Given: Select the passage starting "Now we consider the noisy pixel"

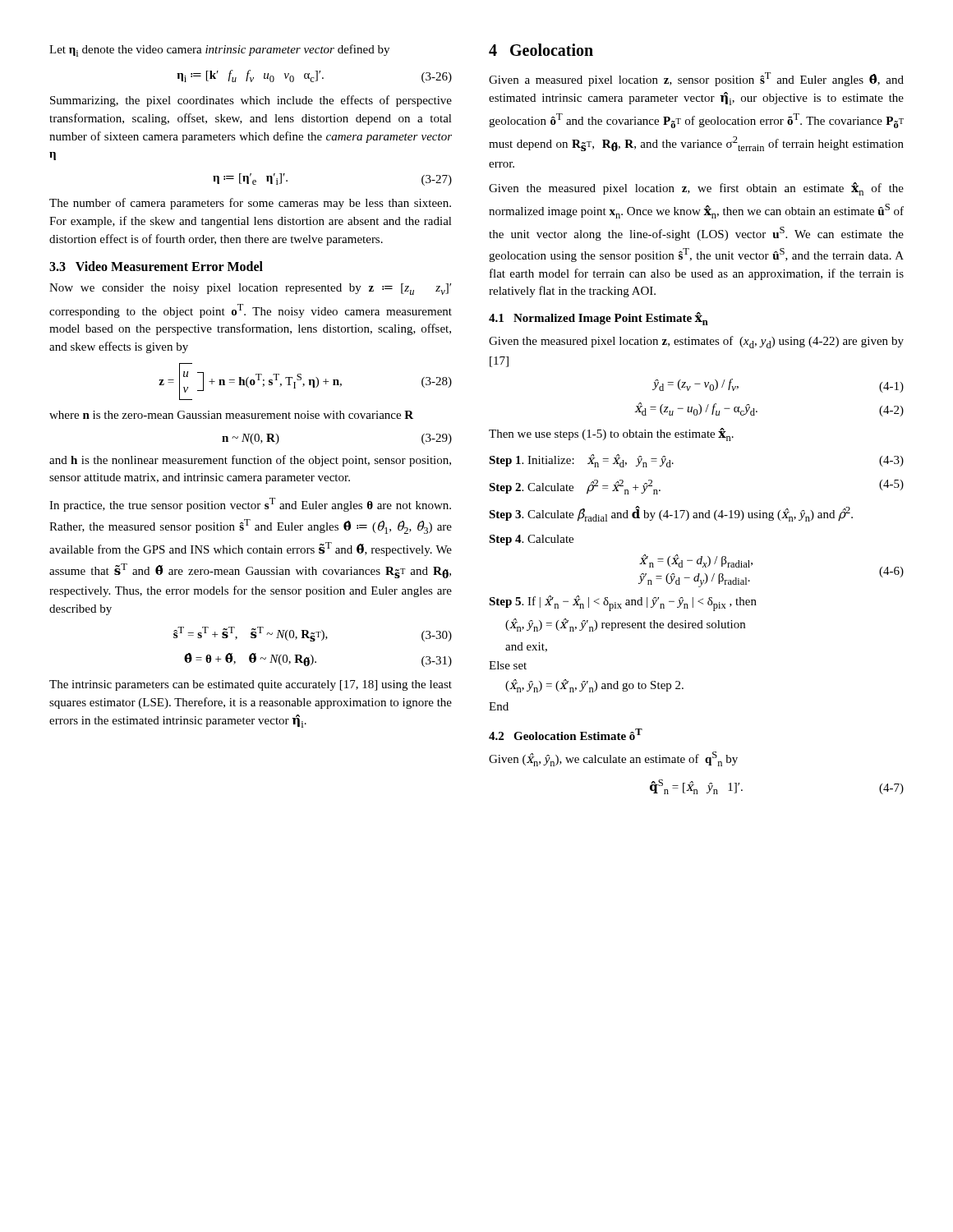Looking at the screenshot, I should point(251,318).
